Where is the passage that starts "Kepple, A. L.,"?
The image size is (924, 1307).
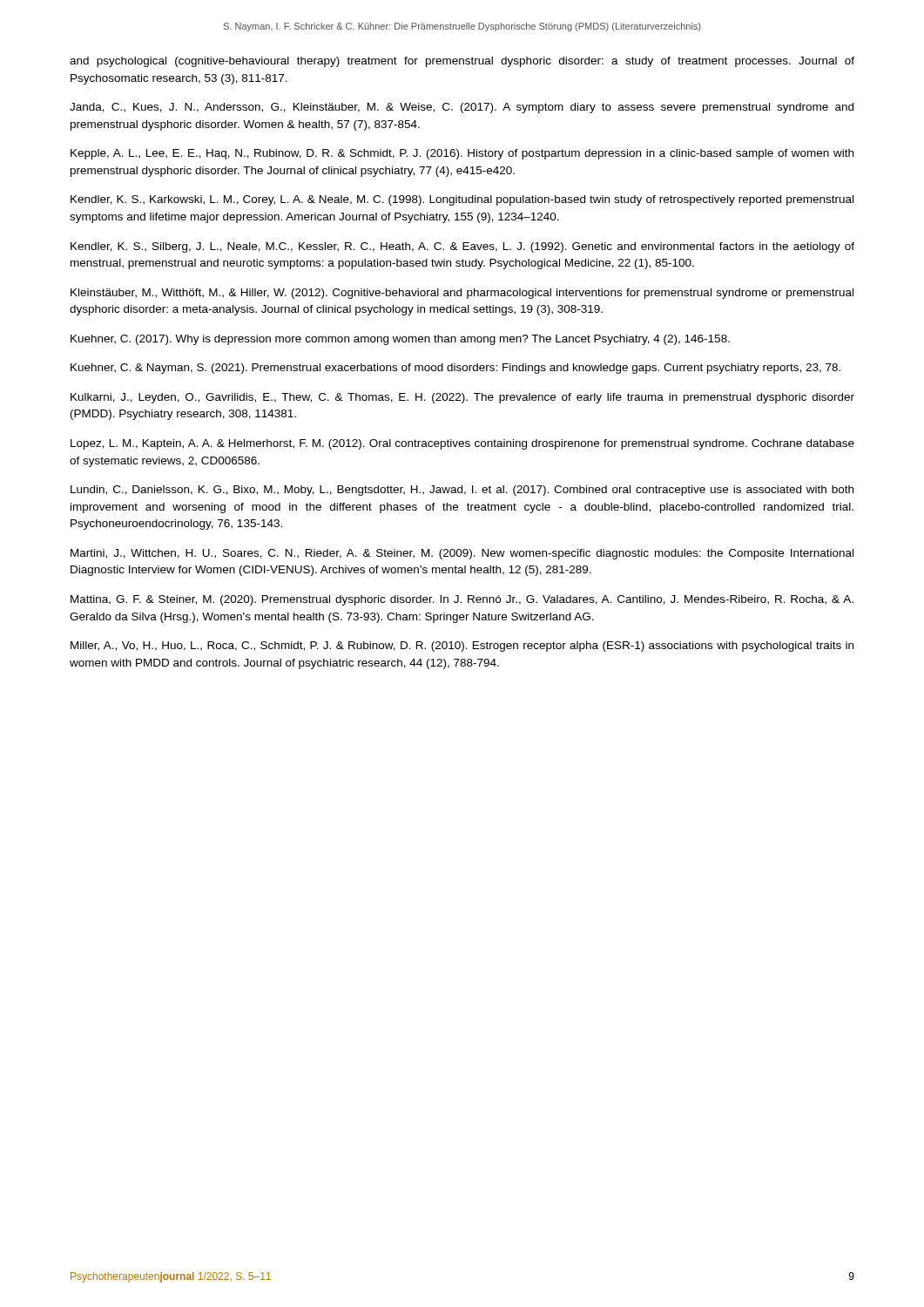click(462, 162)
